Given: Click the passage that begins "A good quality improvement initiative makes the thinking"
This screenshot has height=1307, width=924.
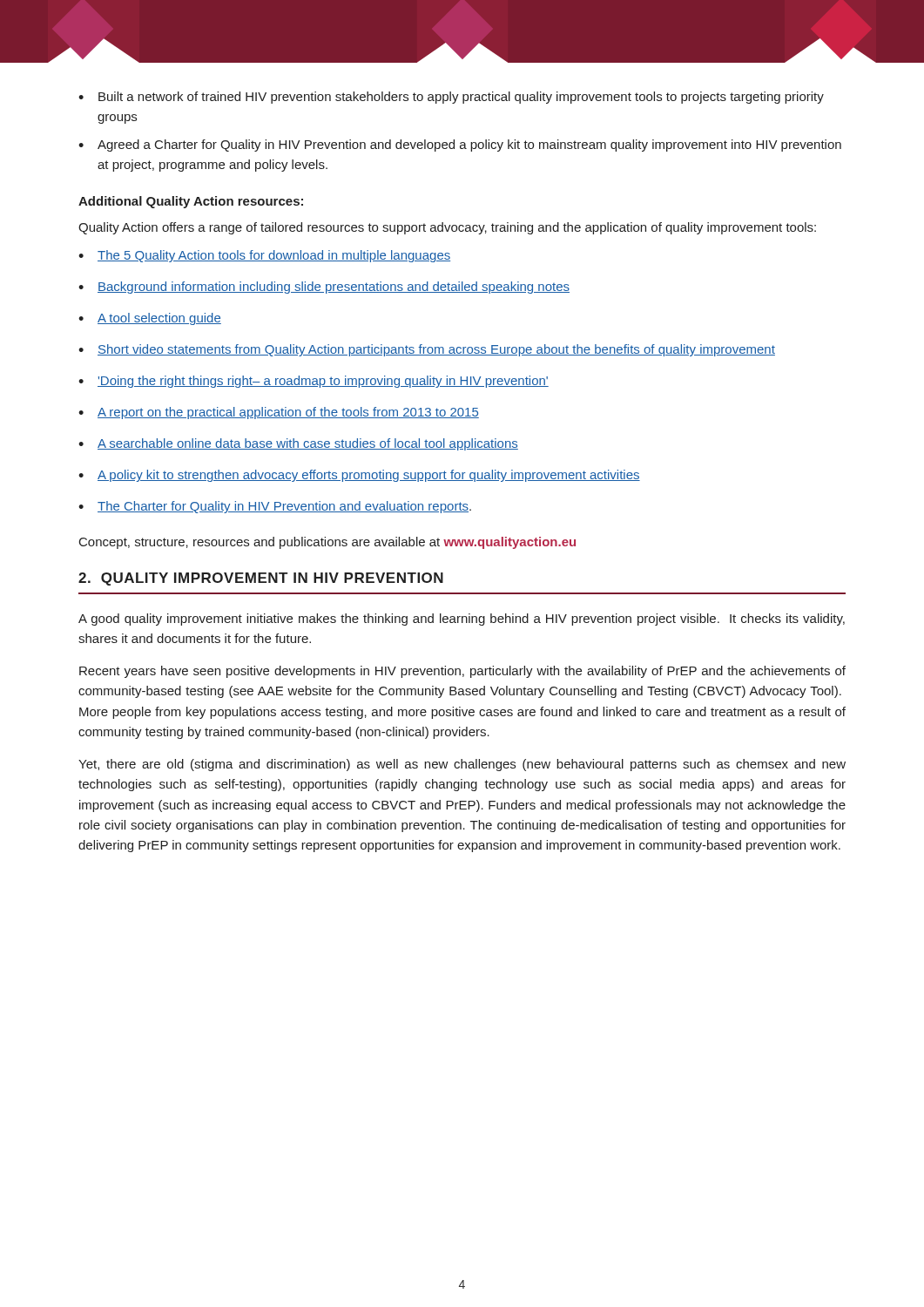Looking at the screenshot, I should (x=462, y=628).
